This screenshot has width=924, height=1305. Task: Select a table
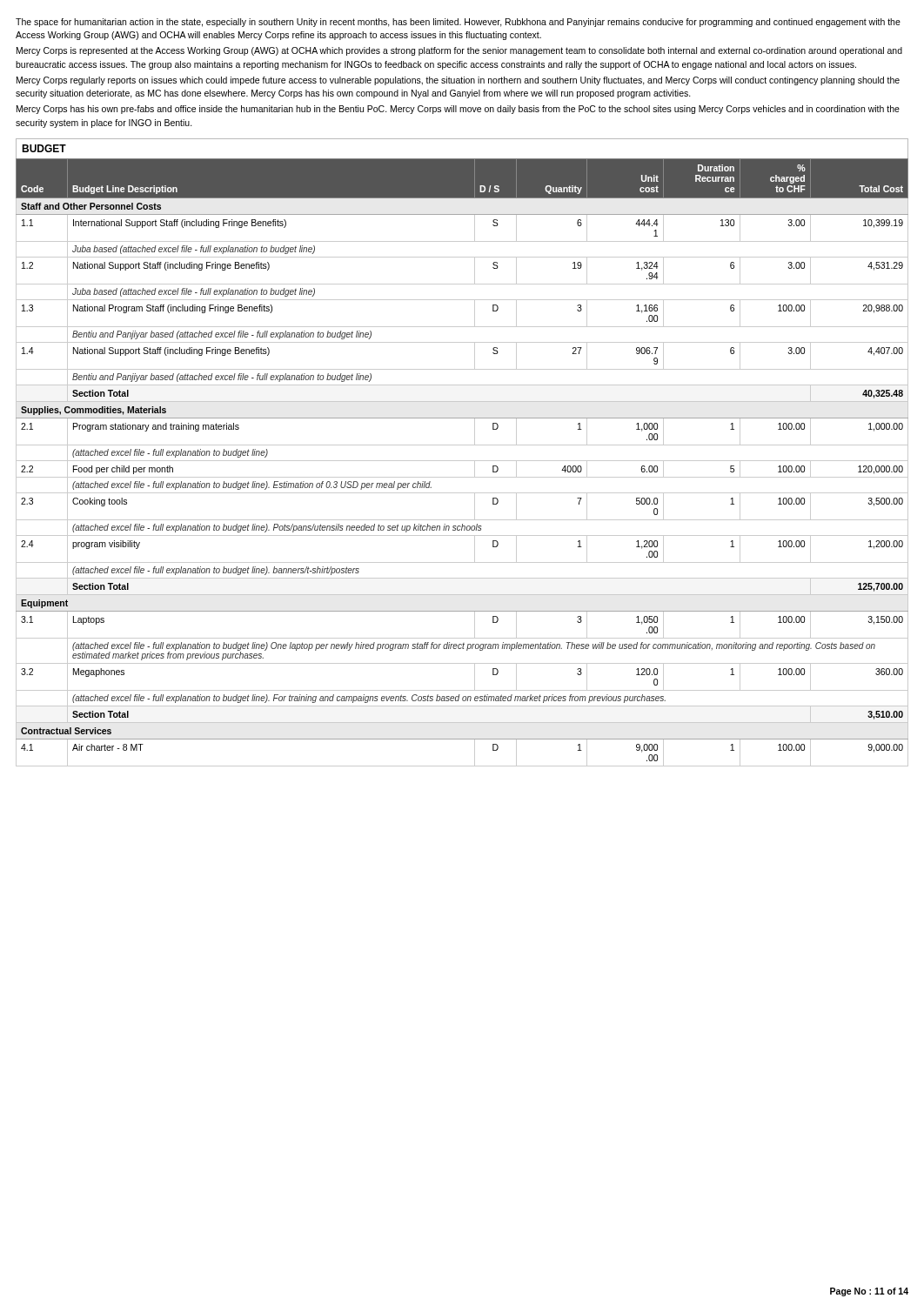click(462, 462)
